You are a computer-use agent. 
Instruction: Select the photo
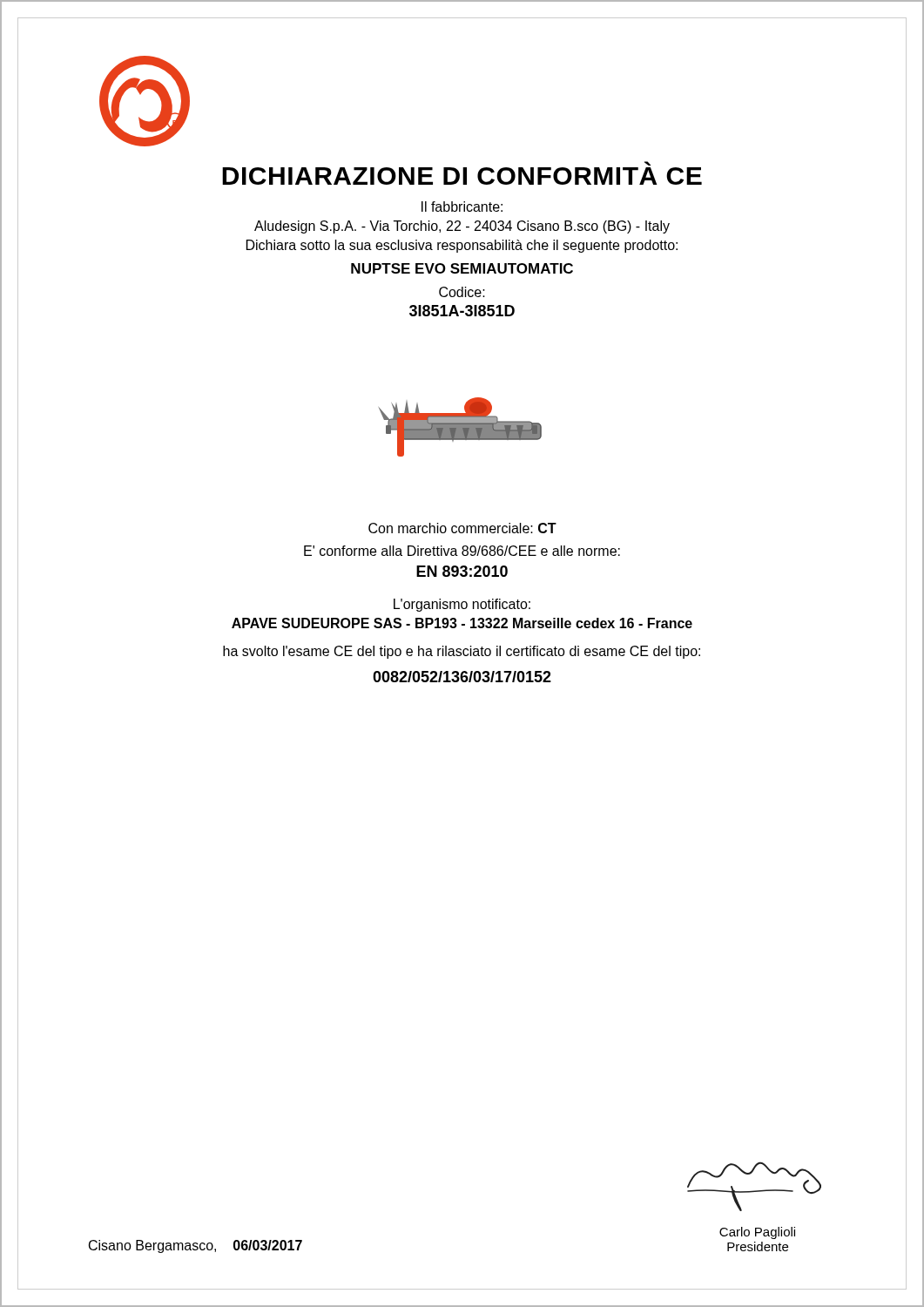[x=462, y=419]
